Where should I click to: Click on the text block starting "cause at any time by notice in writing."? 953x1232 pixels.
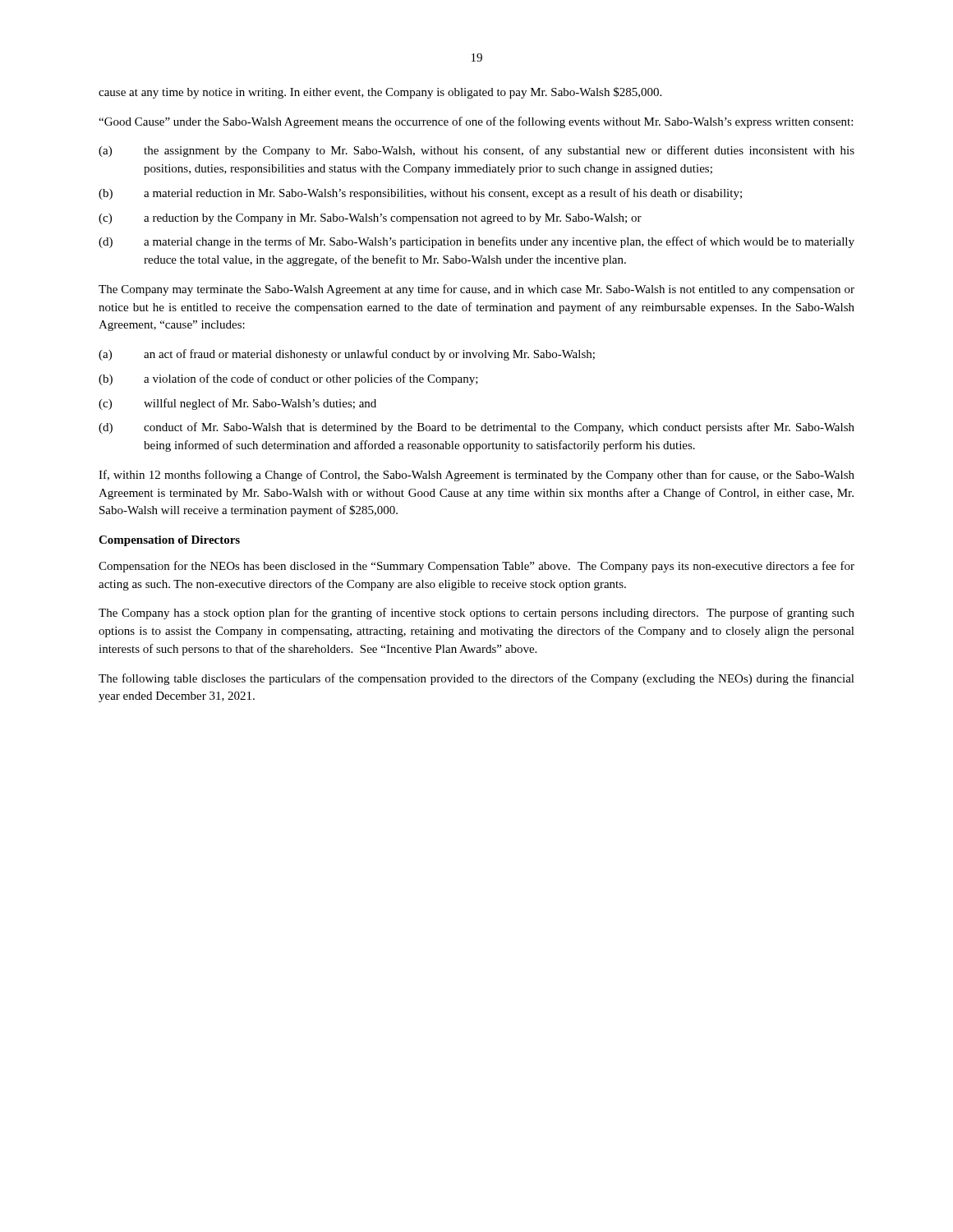click(x=380, y=92)
